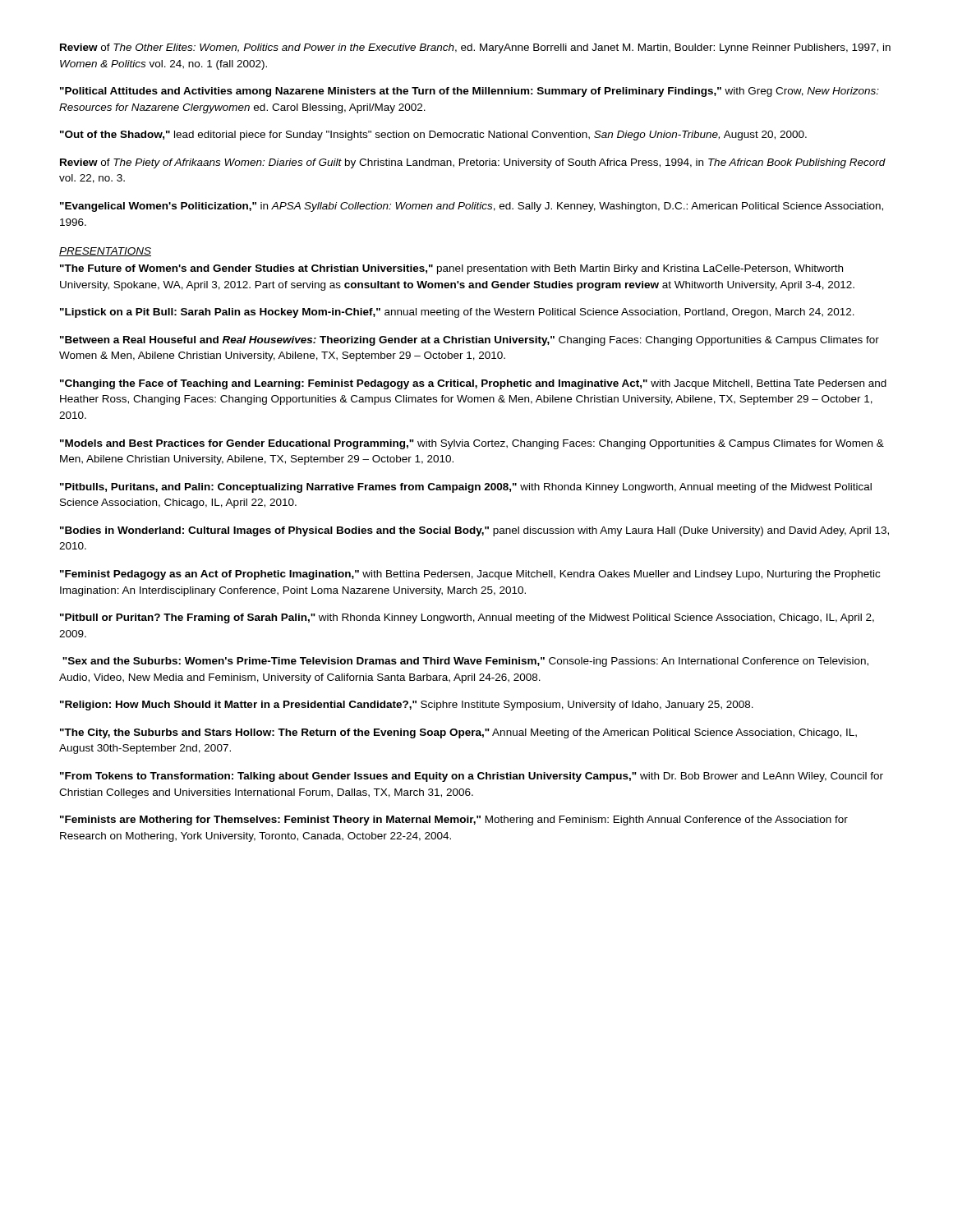Find the text block starting ""Out of the Shadow,""
953x1232 pixels.
tap(433, 135)
